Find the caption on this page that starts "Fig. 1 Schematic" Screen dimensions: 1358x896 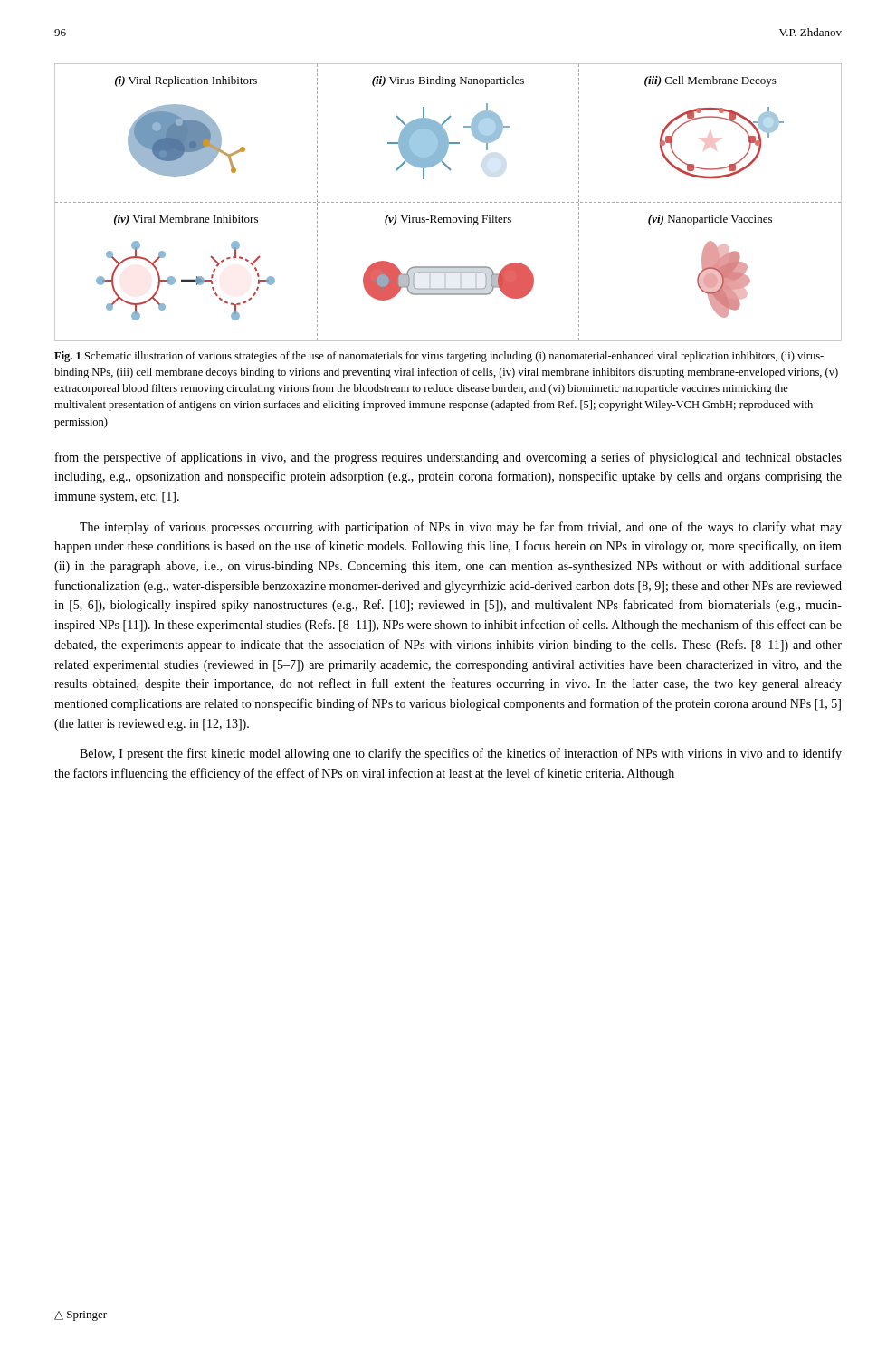(x=446, y=389)
